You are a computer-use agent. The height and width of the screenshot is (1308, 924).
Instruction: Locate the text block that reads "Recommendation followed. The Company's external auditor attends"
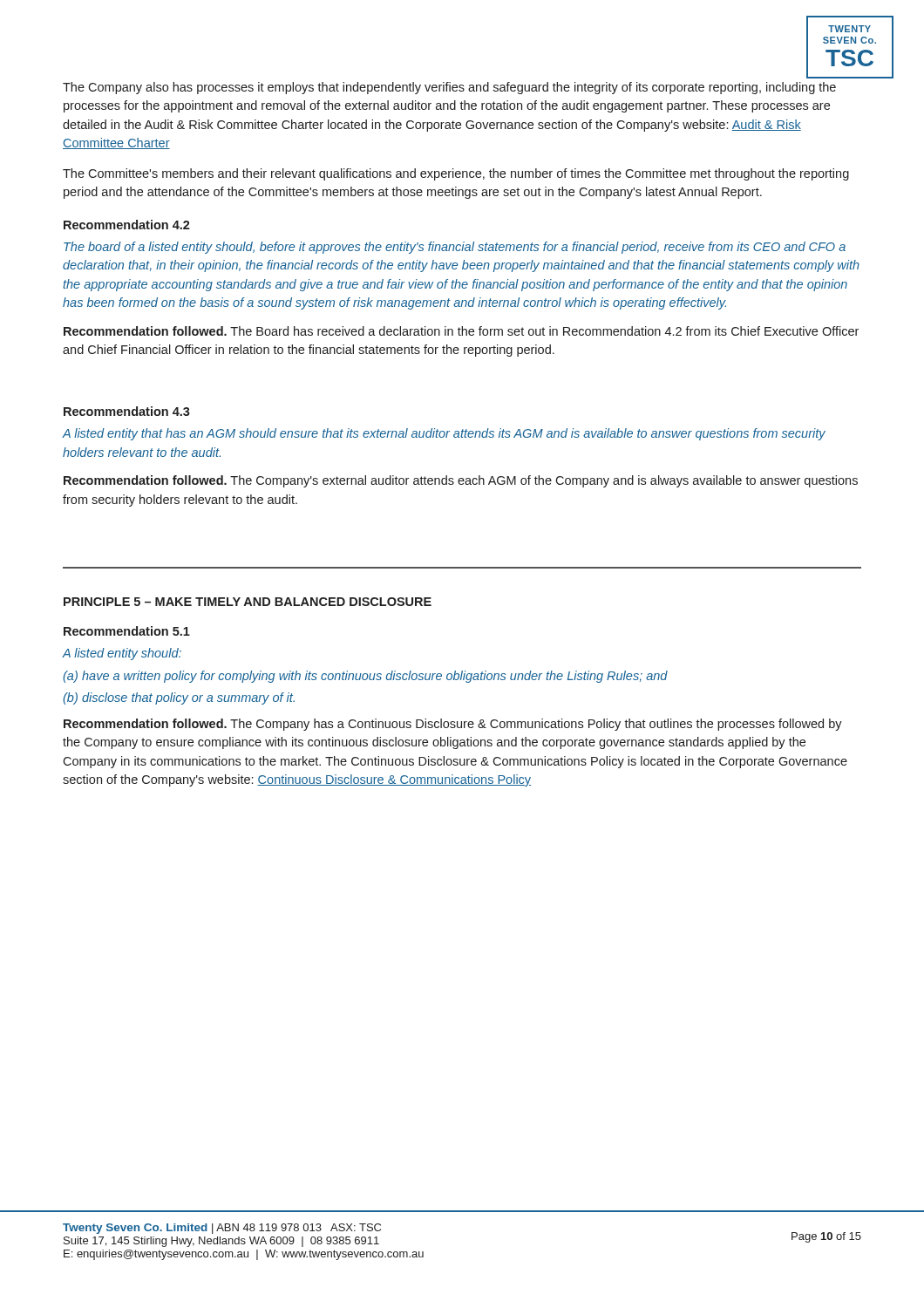[x=462, y=491]
